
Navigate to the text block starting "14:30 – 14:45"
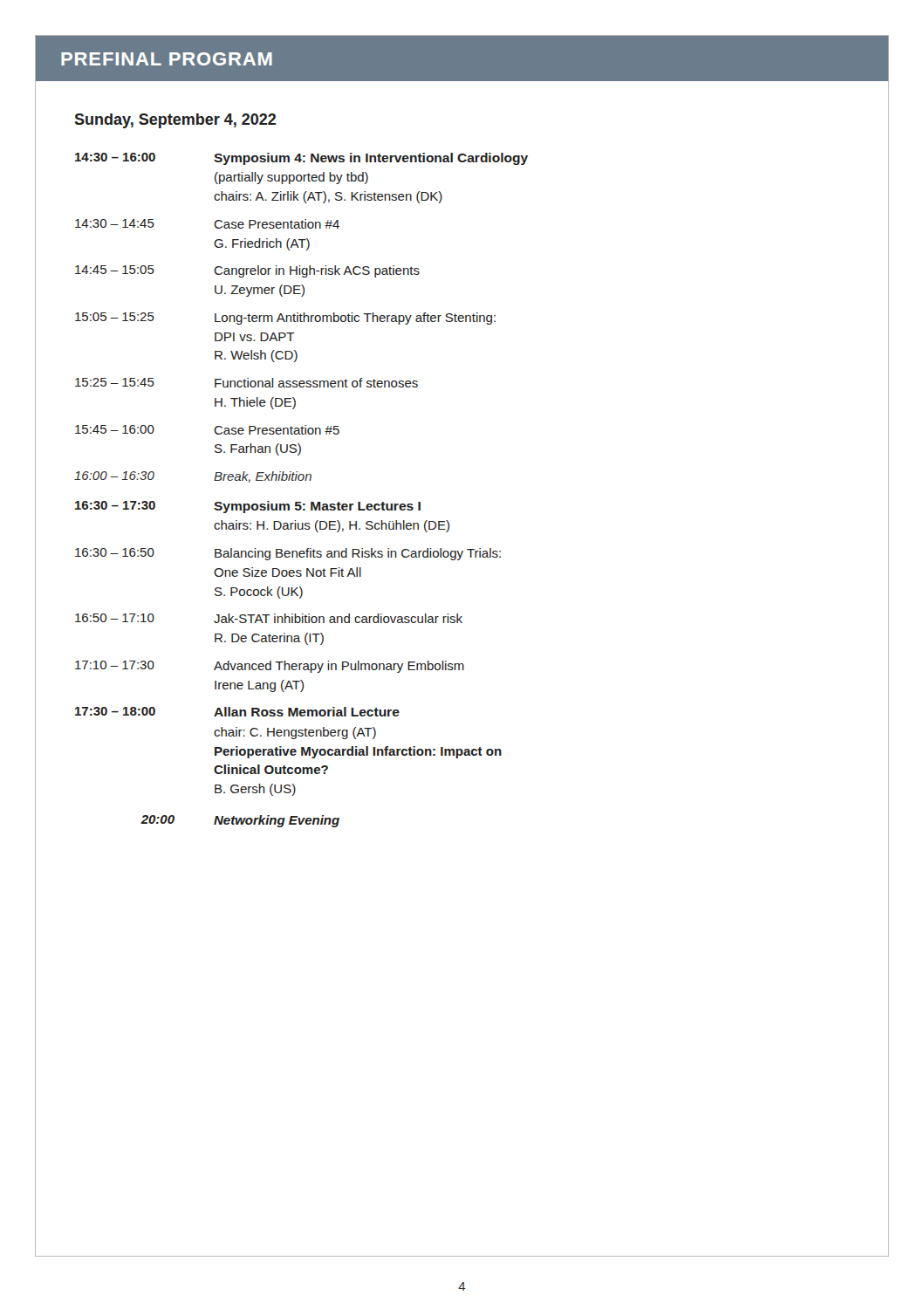pyautogui.click(x=125, y=224)
